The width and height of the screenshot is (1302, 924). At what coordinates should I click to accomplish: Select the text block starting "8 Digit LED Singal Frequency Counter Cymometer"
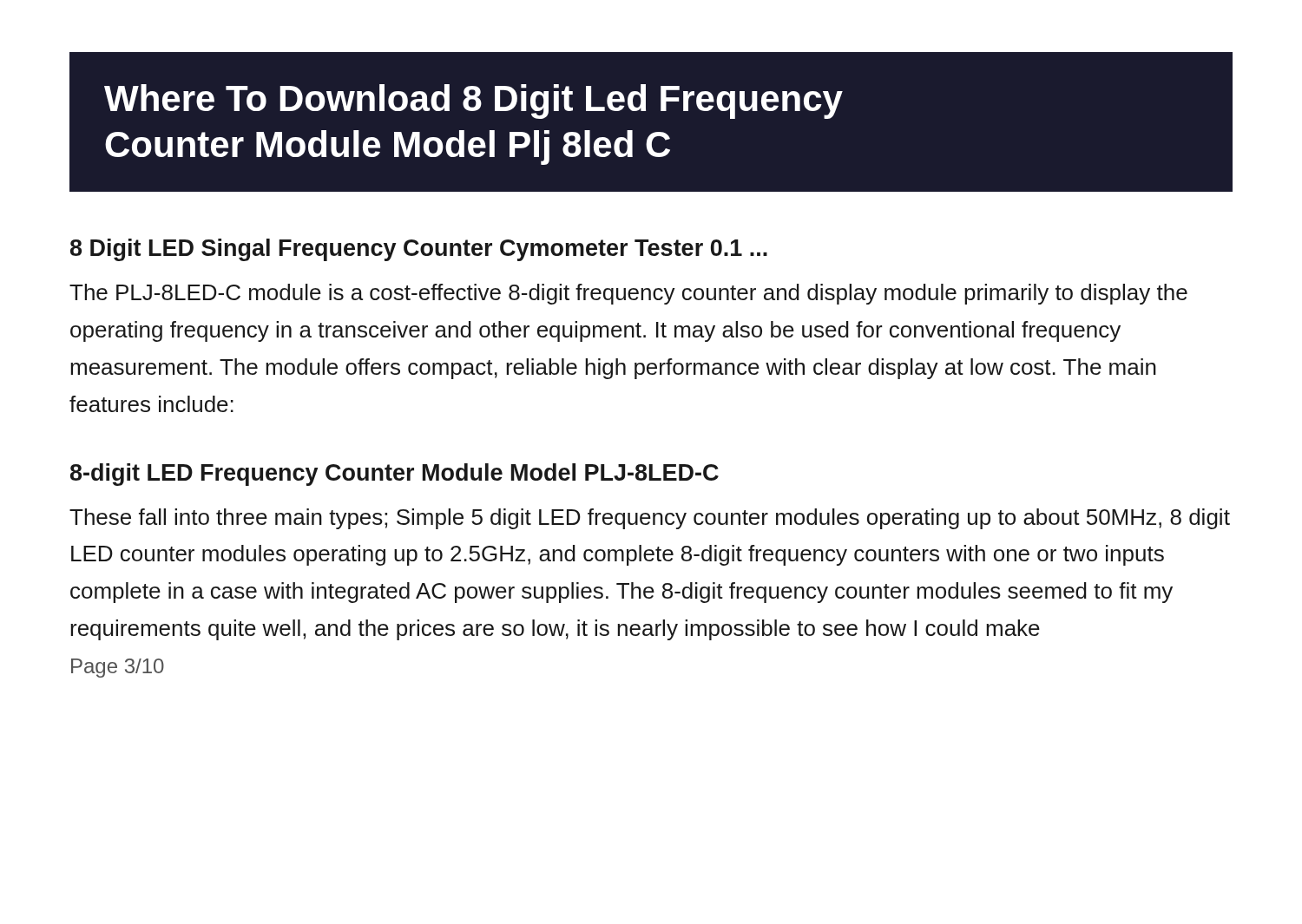tap(419, 248)
